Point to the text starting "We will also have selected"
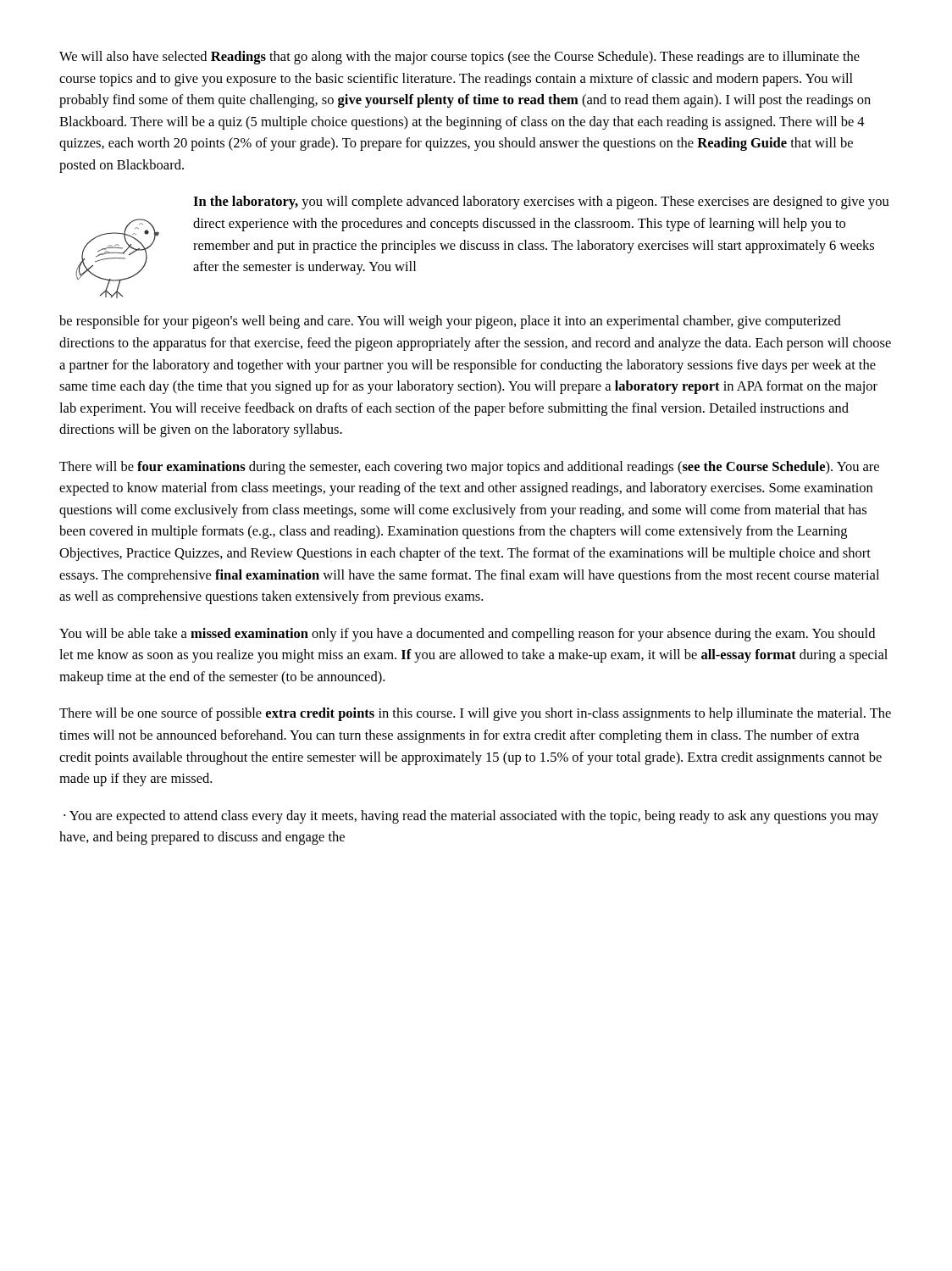952x1271 pixels. (465, 111)
